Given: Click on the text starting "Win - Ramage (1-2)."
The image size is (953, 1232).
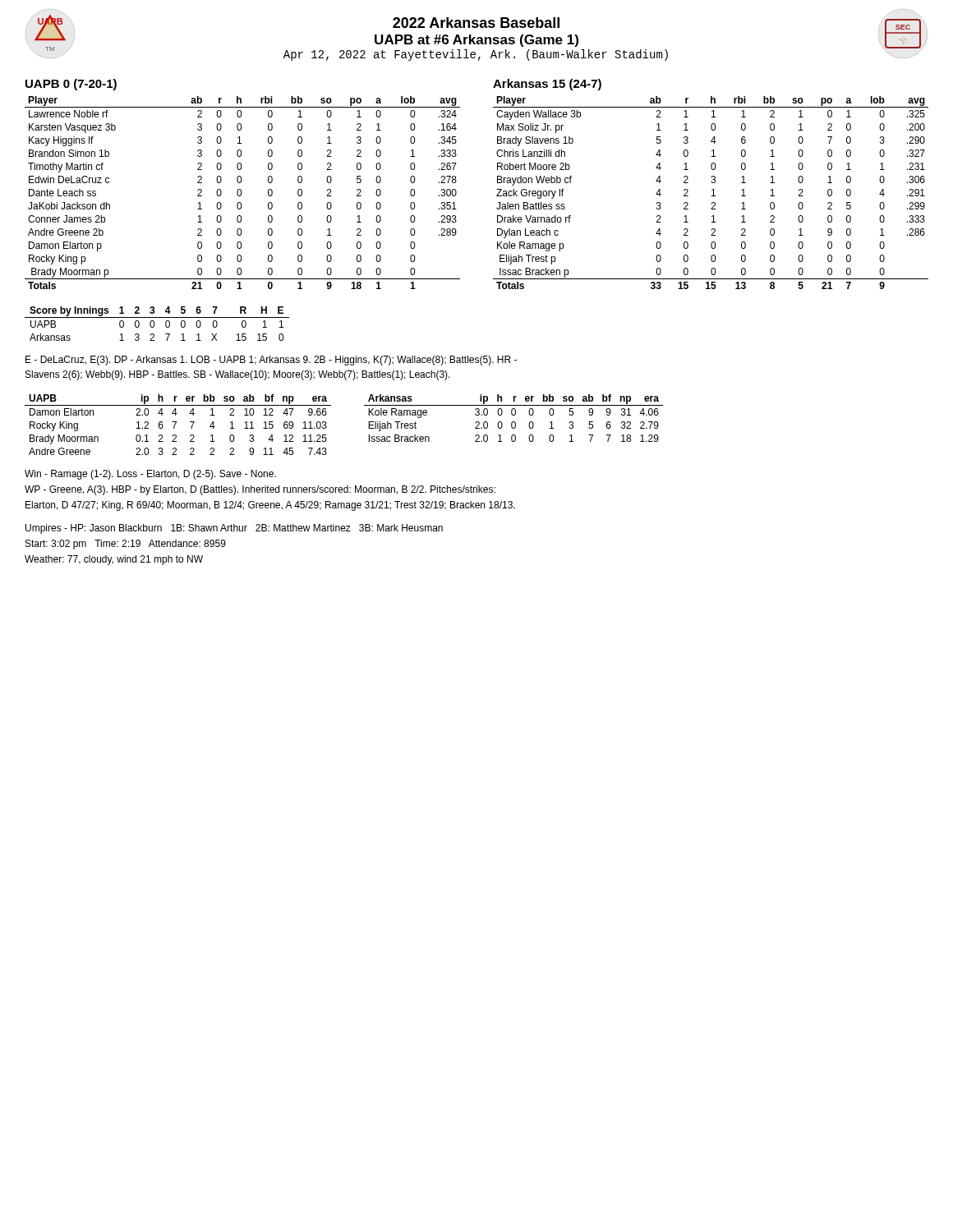Looking at the screenshot, I should (x=151, y=474).
